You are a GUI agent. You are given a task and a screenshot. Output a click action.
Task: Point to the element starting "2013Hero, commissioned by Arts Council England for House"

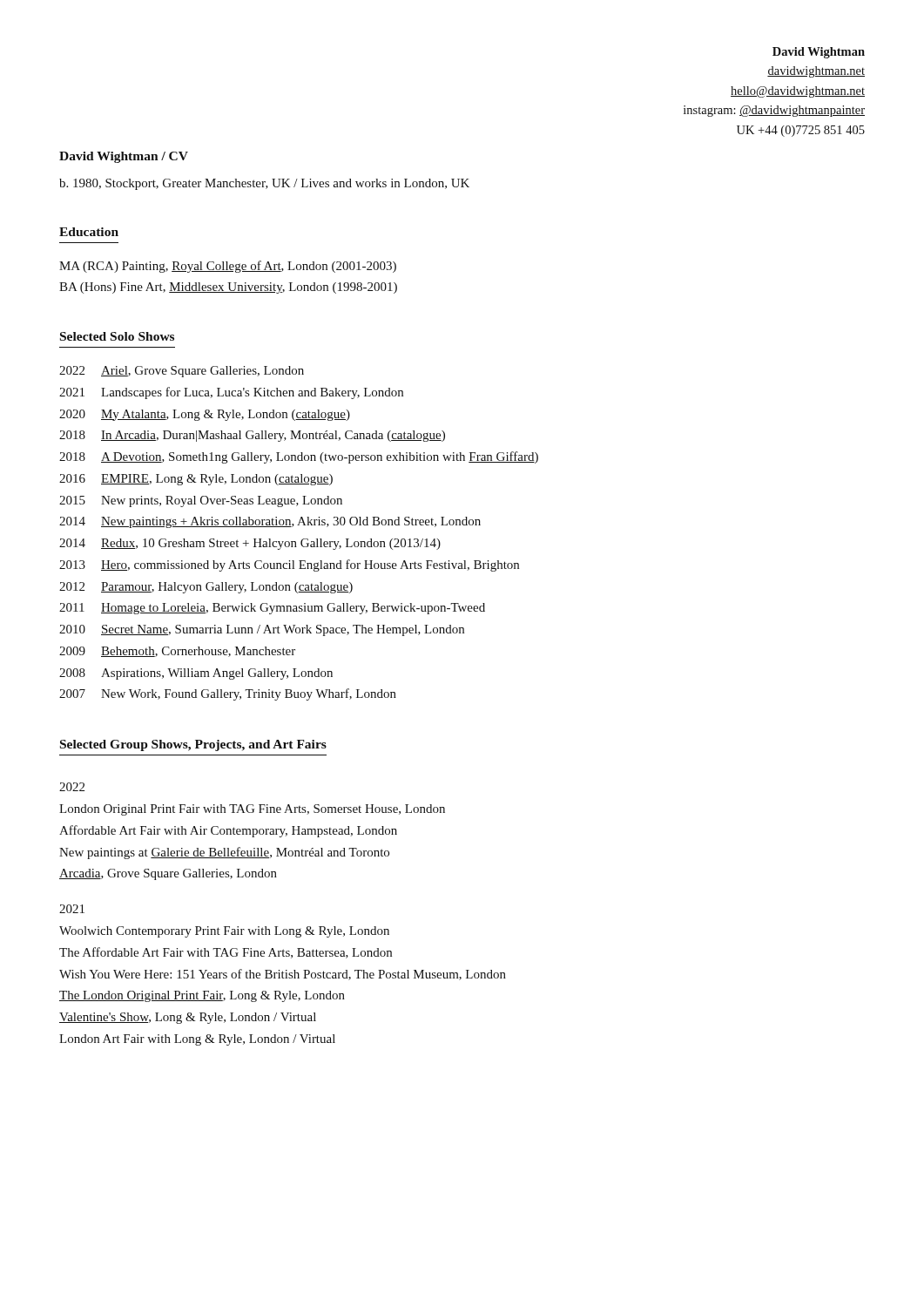(x=289, y=565)
